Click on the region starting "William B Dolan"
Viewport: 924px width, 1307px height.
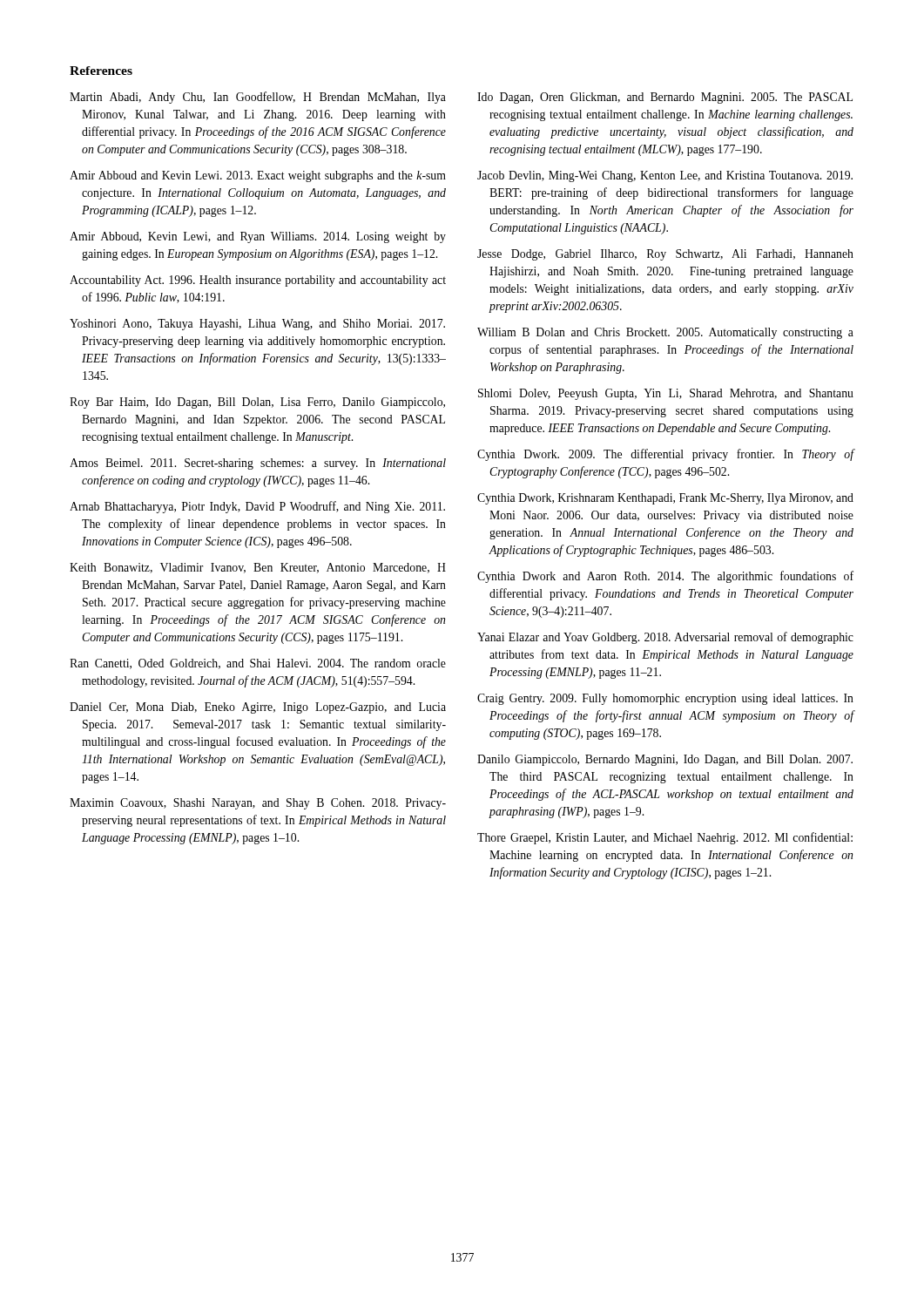pyautogui.click(x=665, y=350)
